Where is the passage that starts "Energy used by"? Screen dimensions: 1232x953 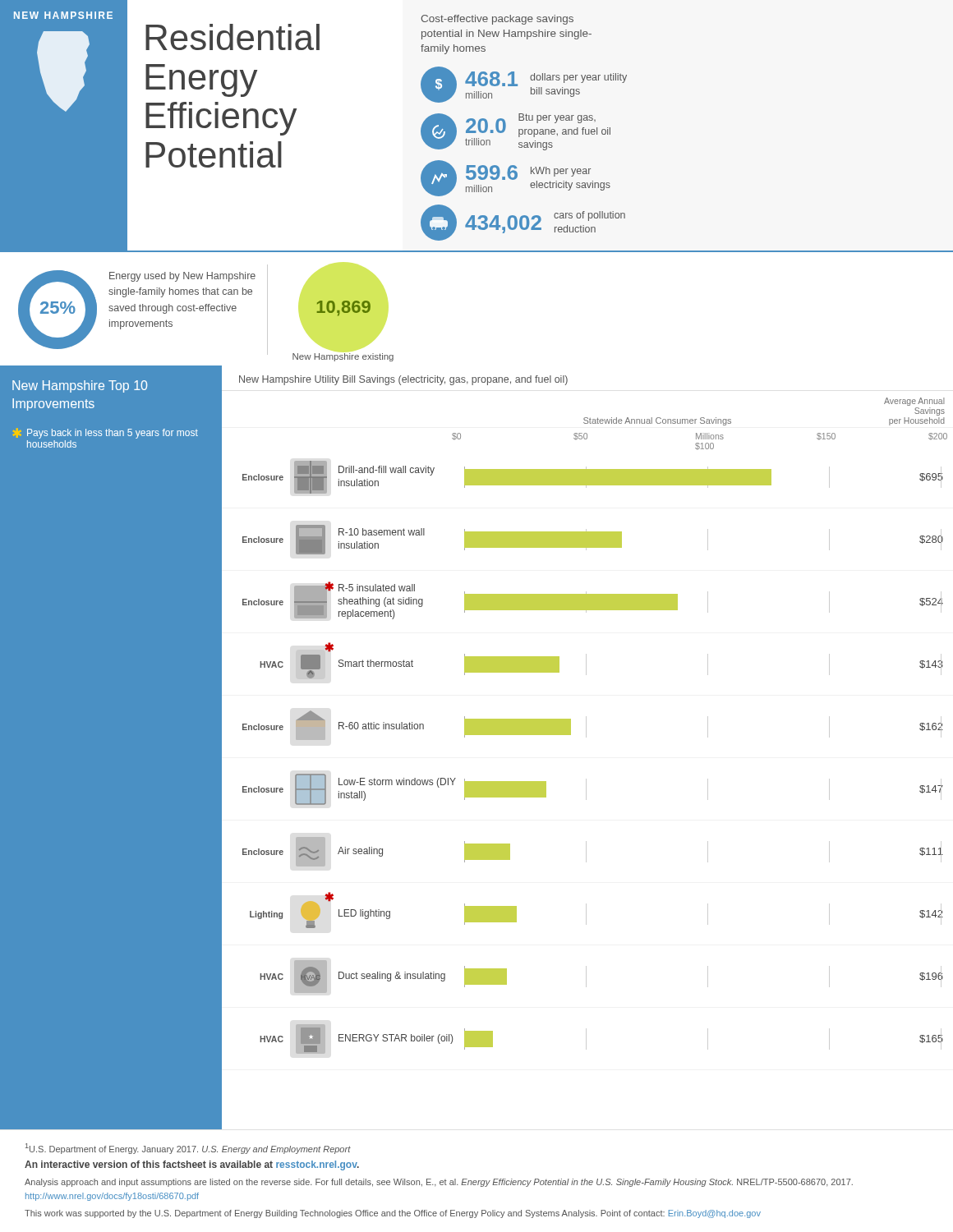click(x=182, y=300)
